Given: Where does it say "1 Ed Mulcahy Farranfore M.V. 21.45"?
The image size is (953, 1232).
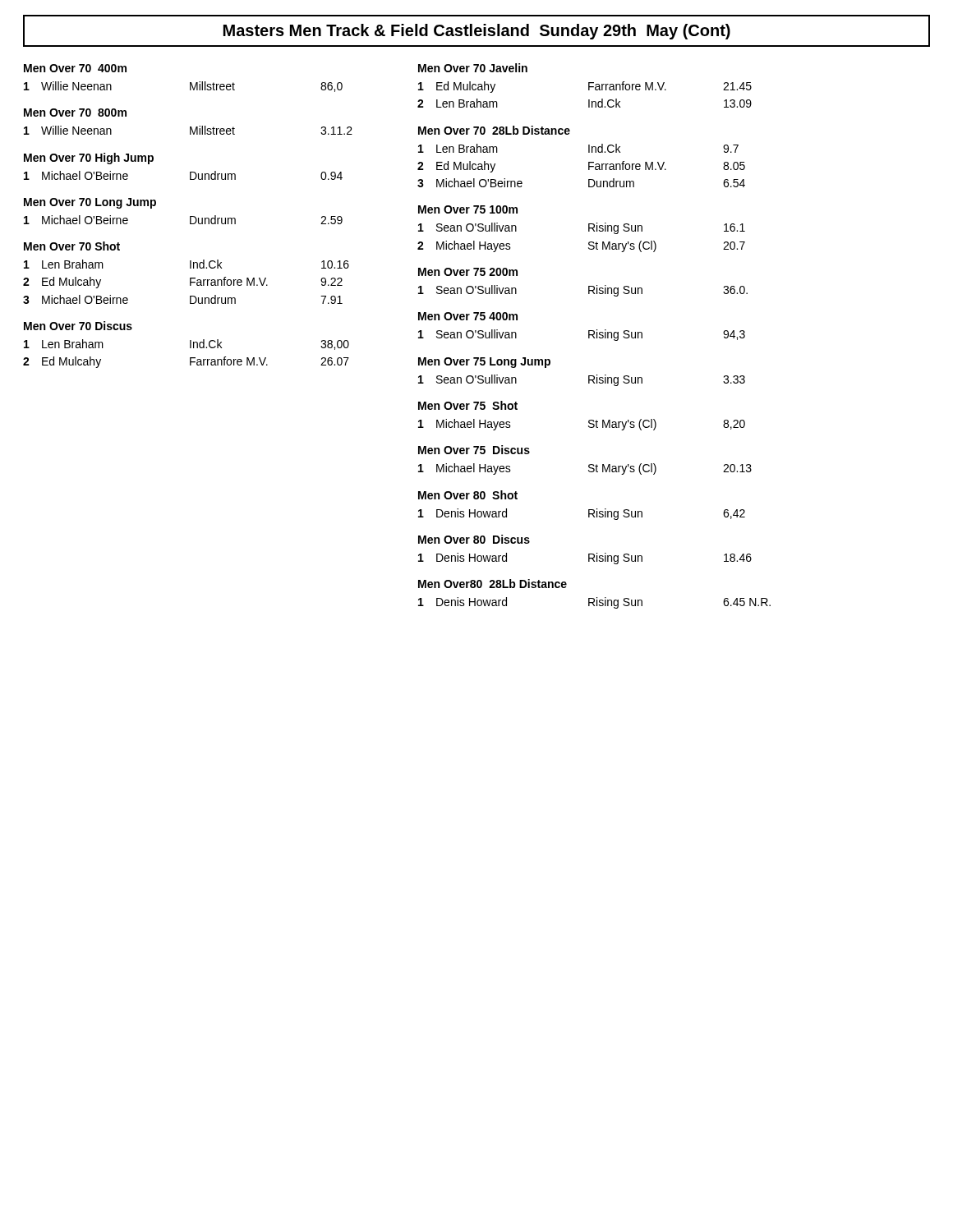Looking at the screenshot, I should [603, 86].
